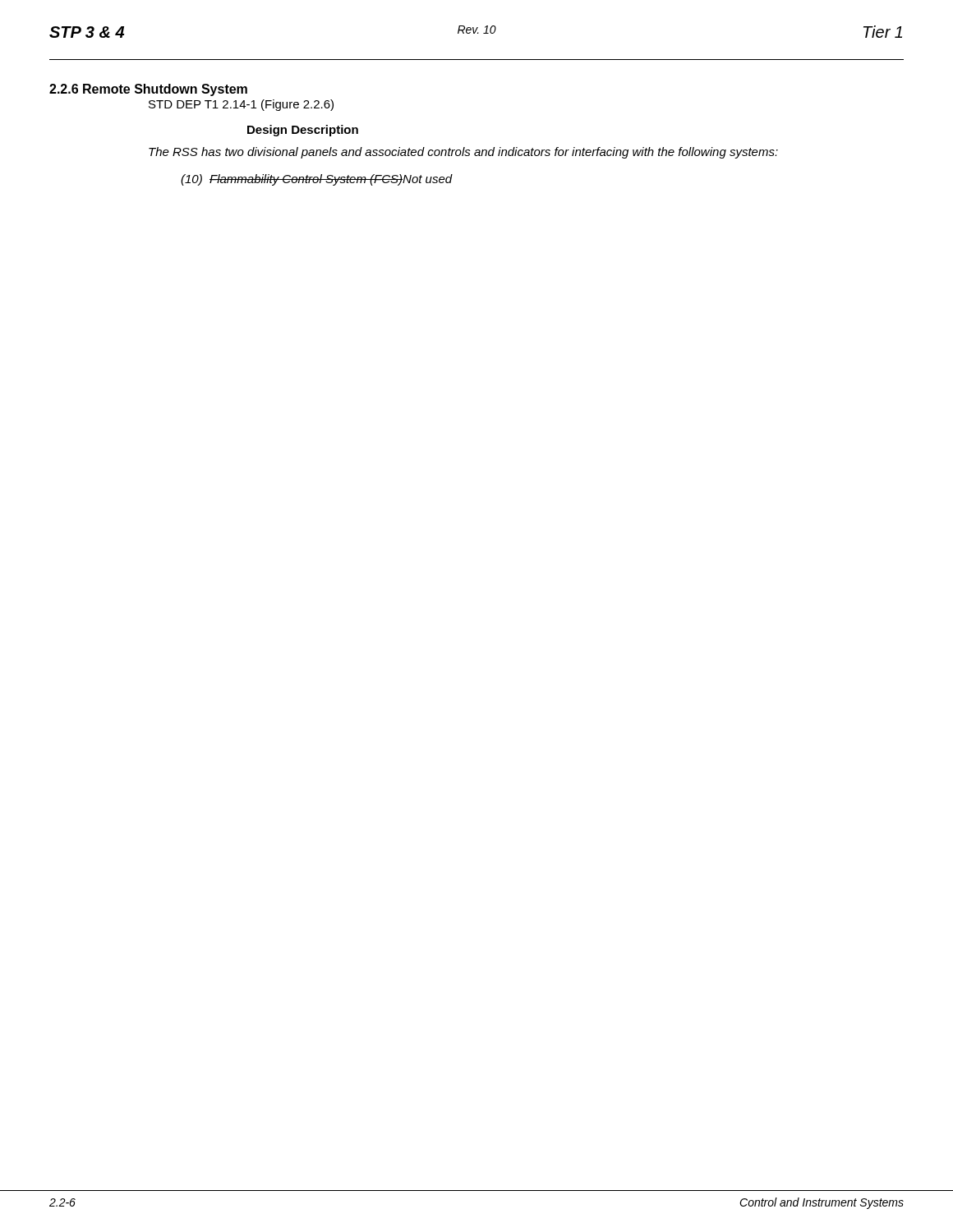Screen dimensions: 1232x953
Task: Click on the text containing "STD DEP T1 2.14-1 (Figure 2.2.6)"
Action: point(241,104)
